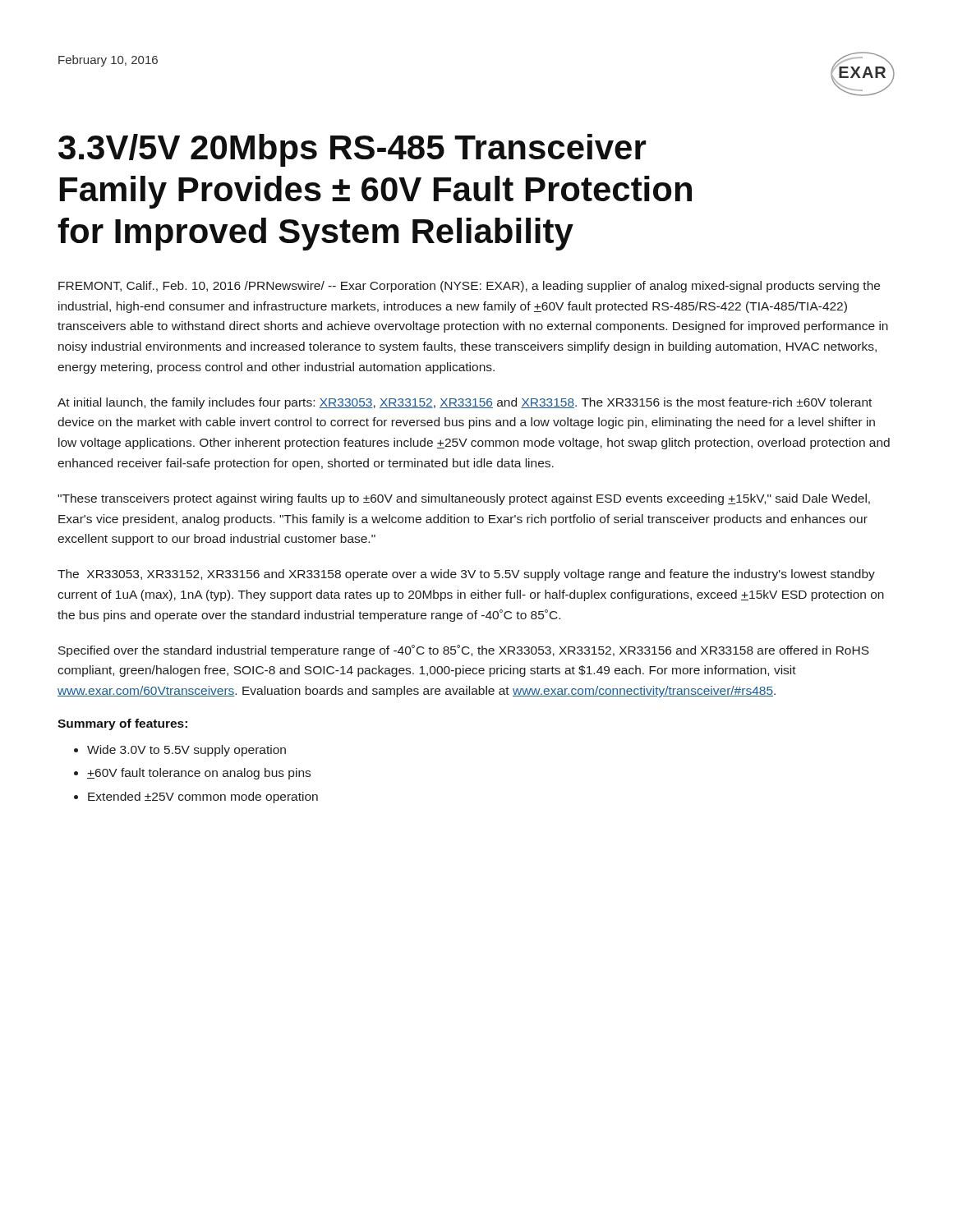Locate the list item that reads "+60V fault tolerance on analog bus"

(x=199, y=773)
